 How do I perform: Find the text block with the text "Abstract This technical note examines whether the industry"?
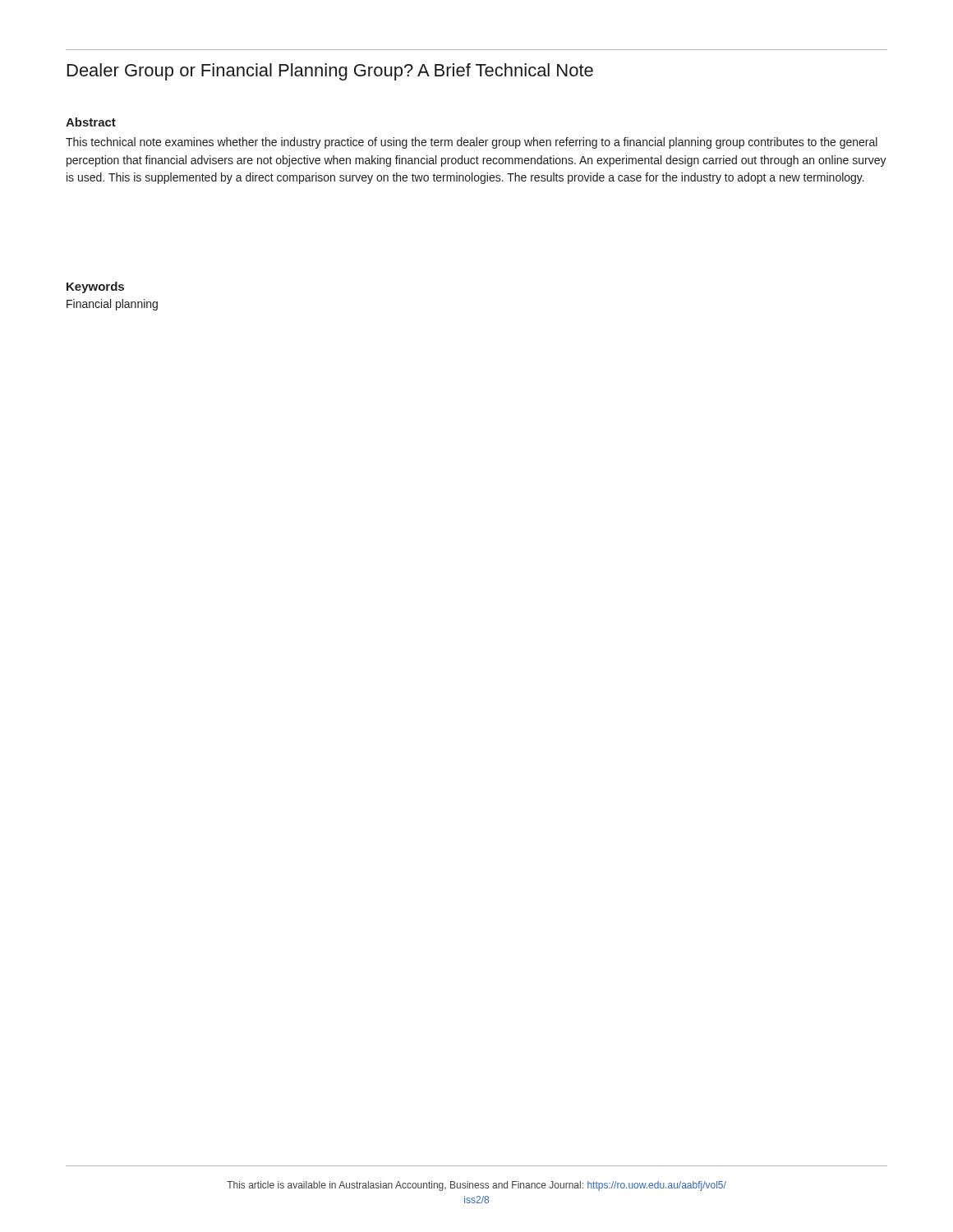tap(476, 151)
